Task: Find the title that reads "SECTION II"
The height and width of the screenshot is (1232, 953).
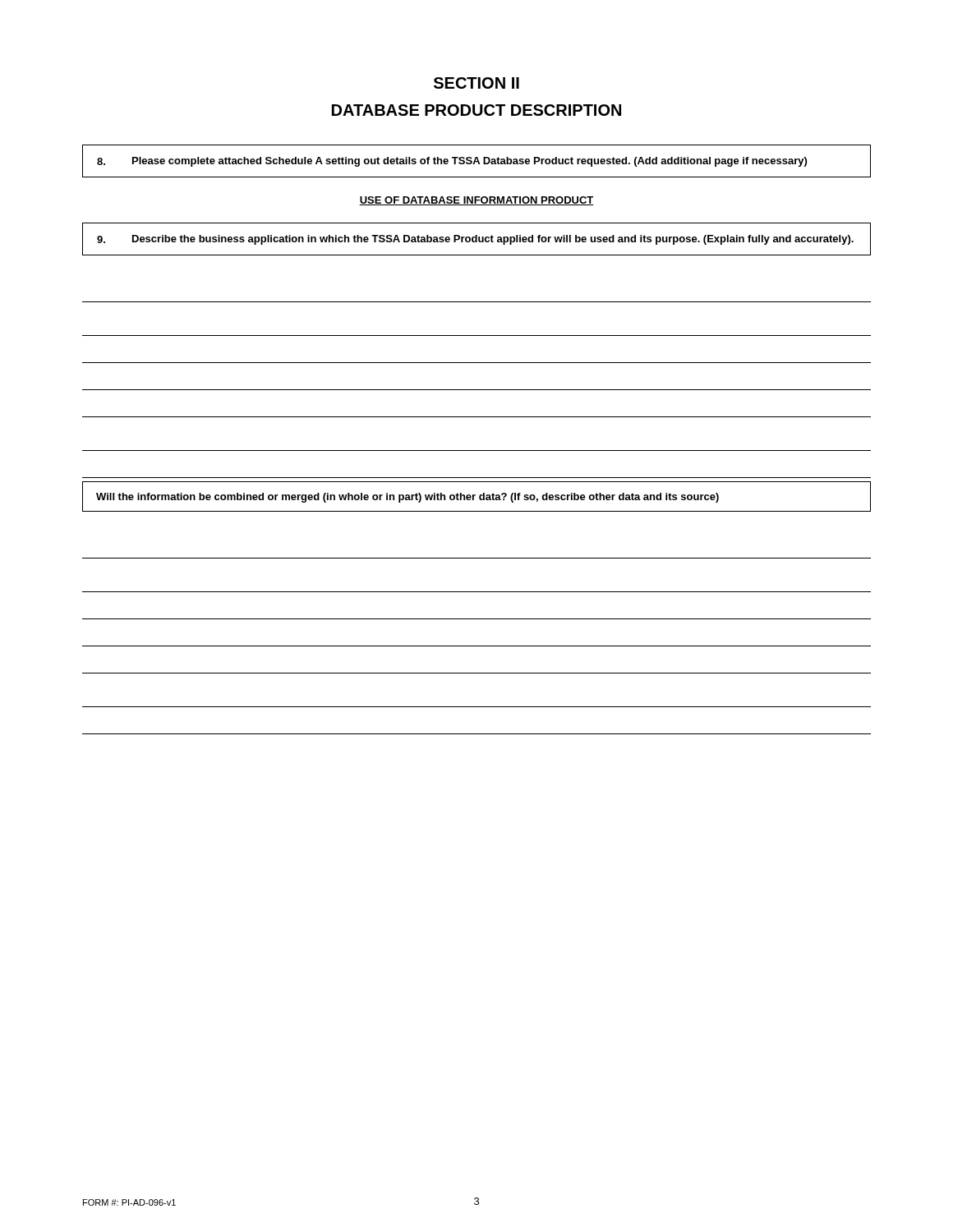Action: (476, 83)
